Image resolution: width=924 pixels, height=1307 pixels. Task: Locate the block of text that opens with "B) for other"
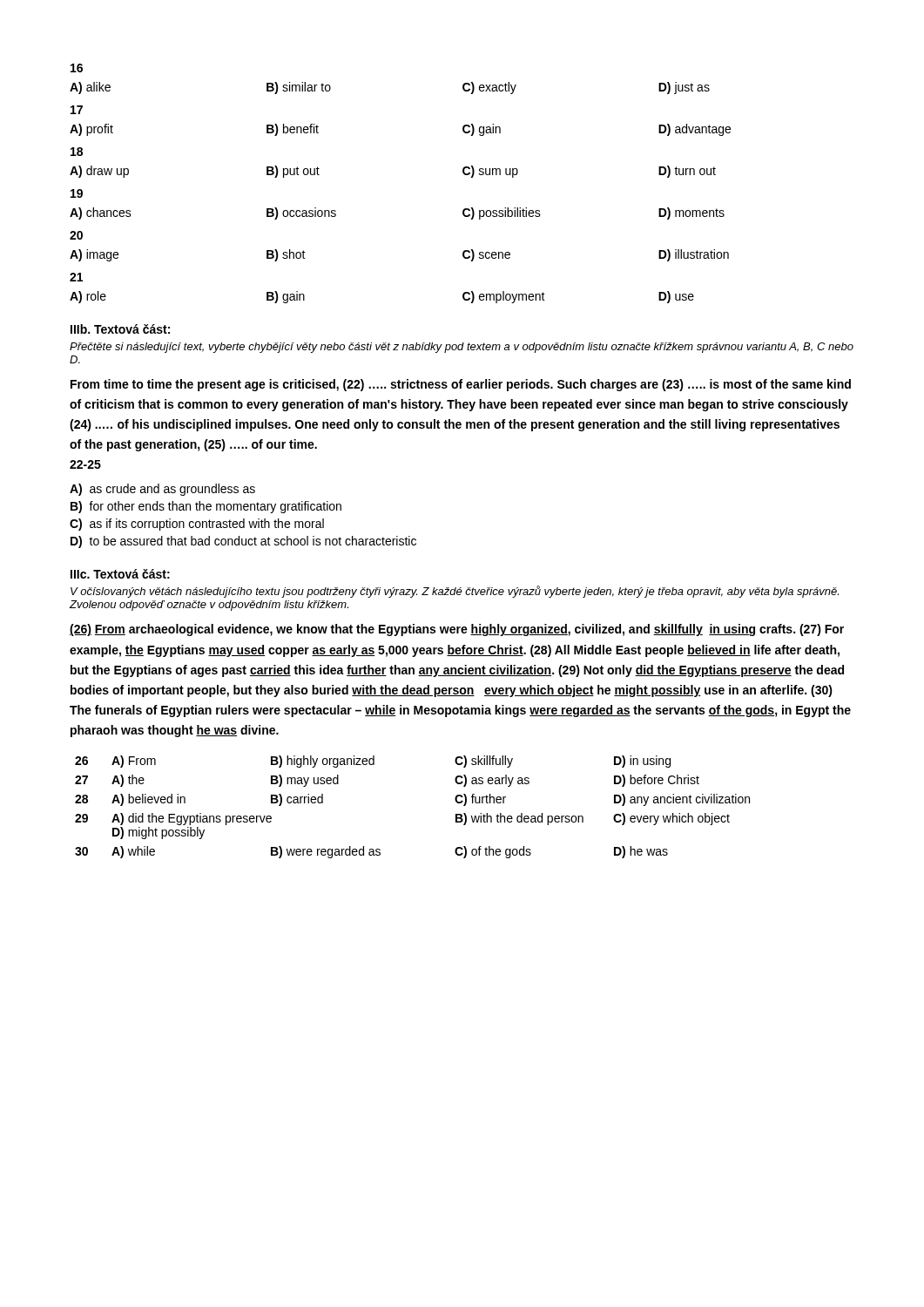[x=206, y=507]
